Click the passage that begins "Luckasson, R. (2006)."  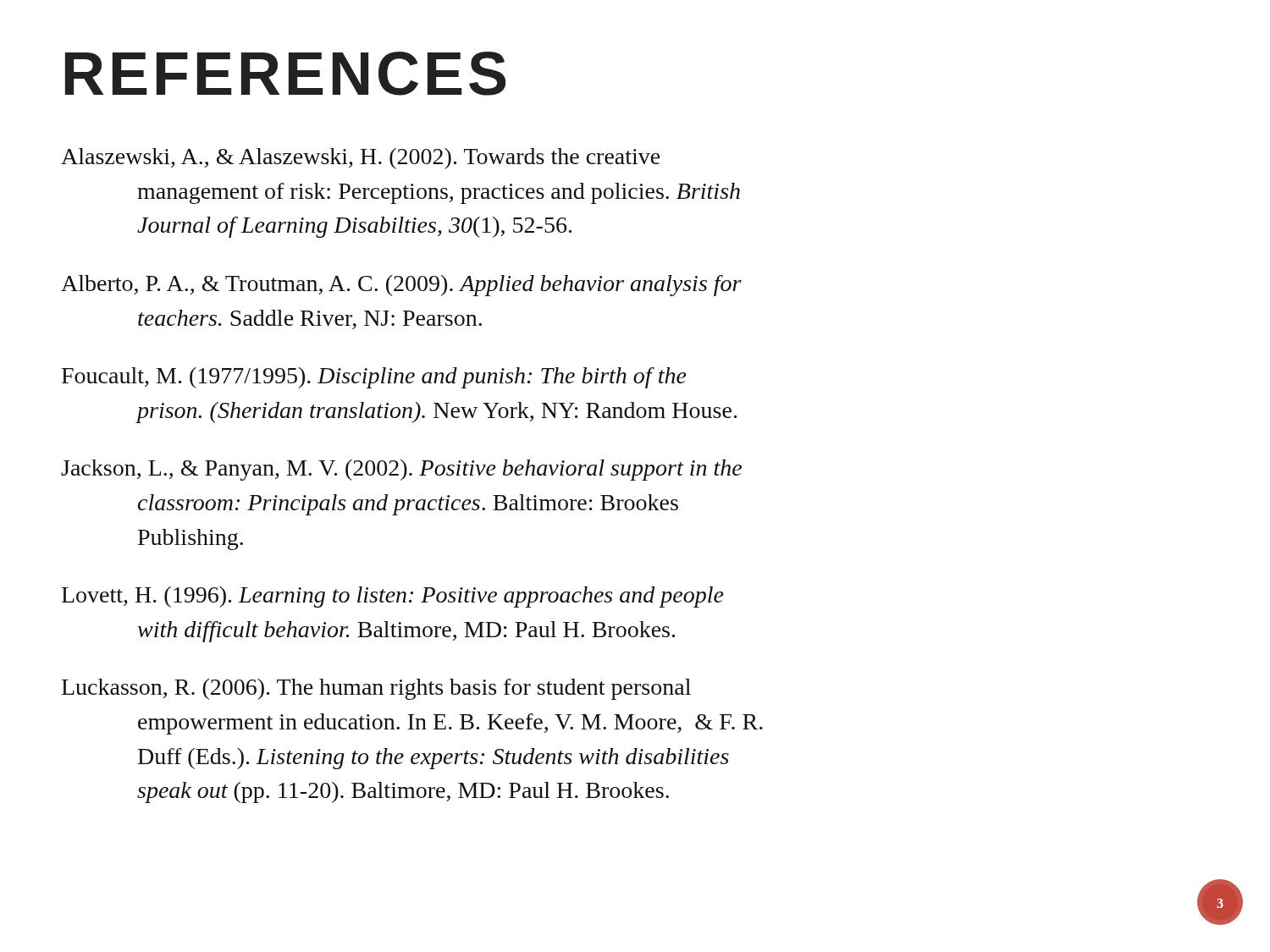tap(412, 738)
